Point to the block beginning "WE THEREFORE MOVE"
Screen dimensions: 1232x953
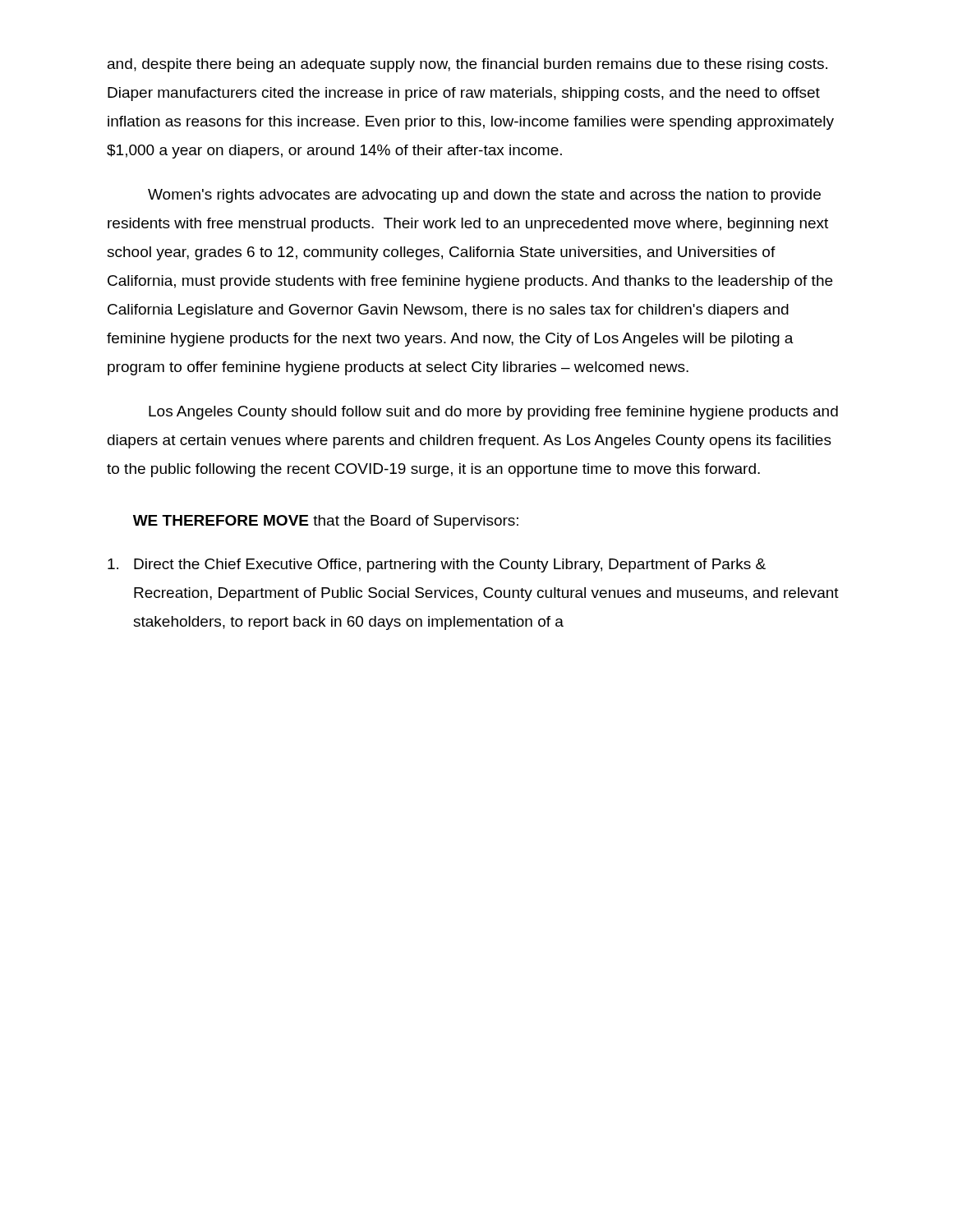pos(313,520)
